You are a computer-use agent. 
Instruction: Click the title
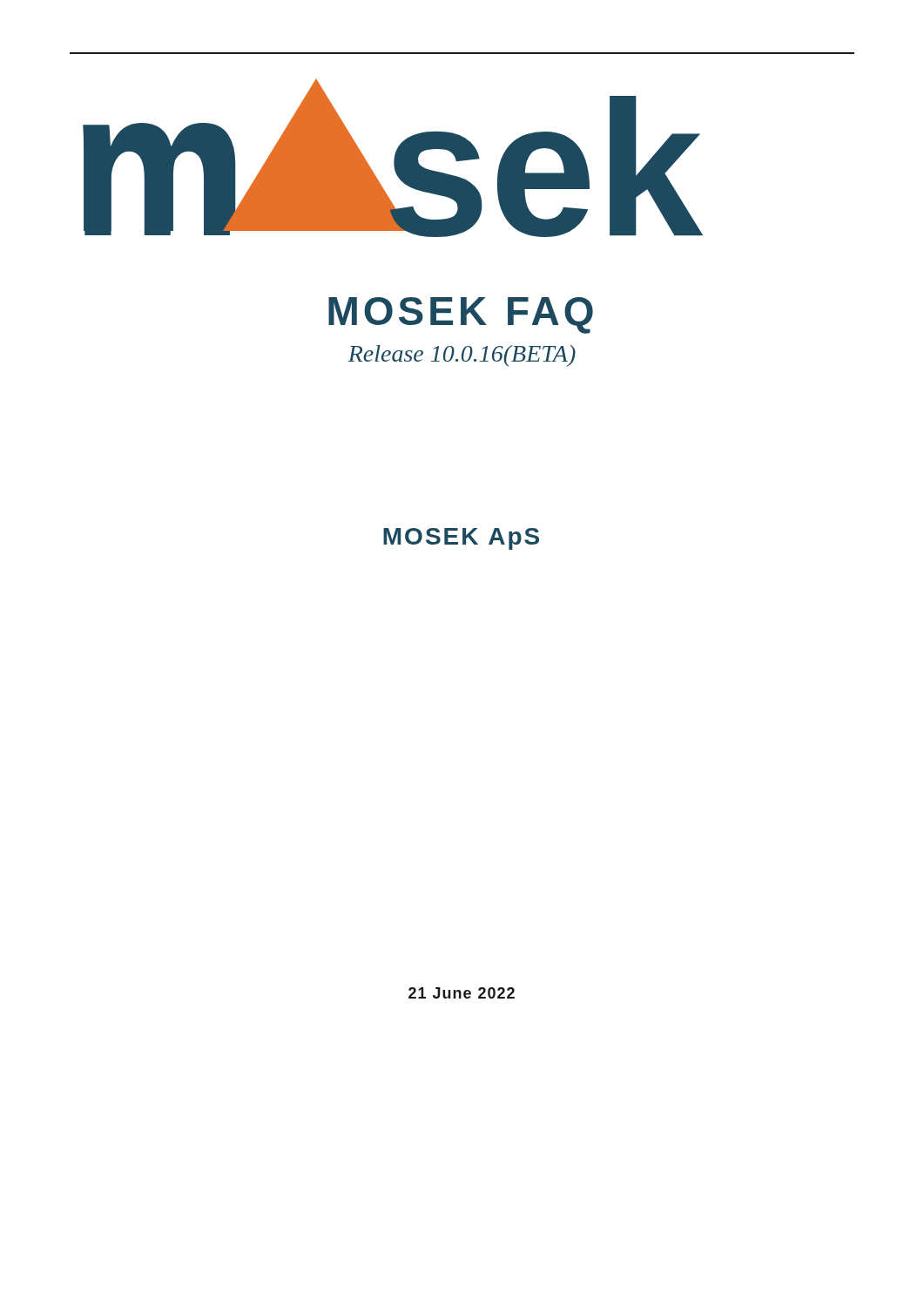[x=462, y=328]
